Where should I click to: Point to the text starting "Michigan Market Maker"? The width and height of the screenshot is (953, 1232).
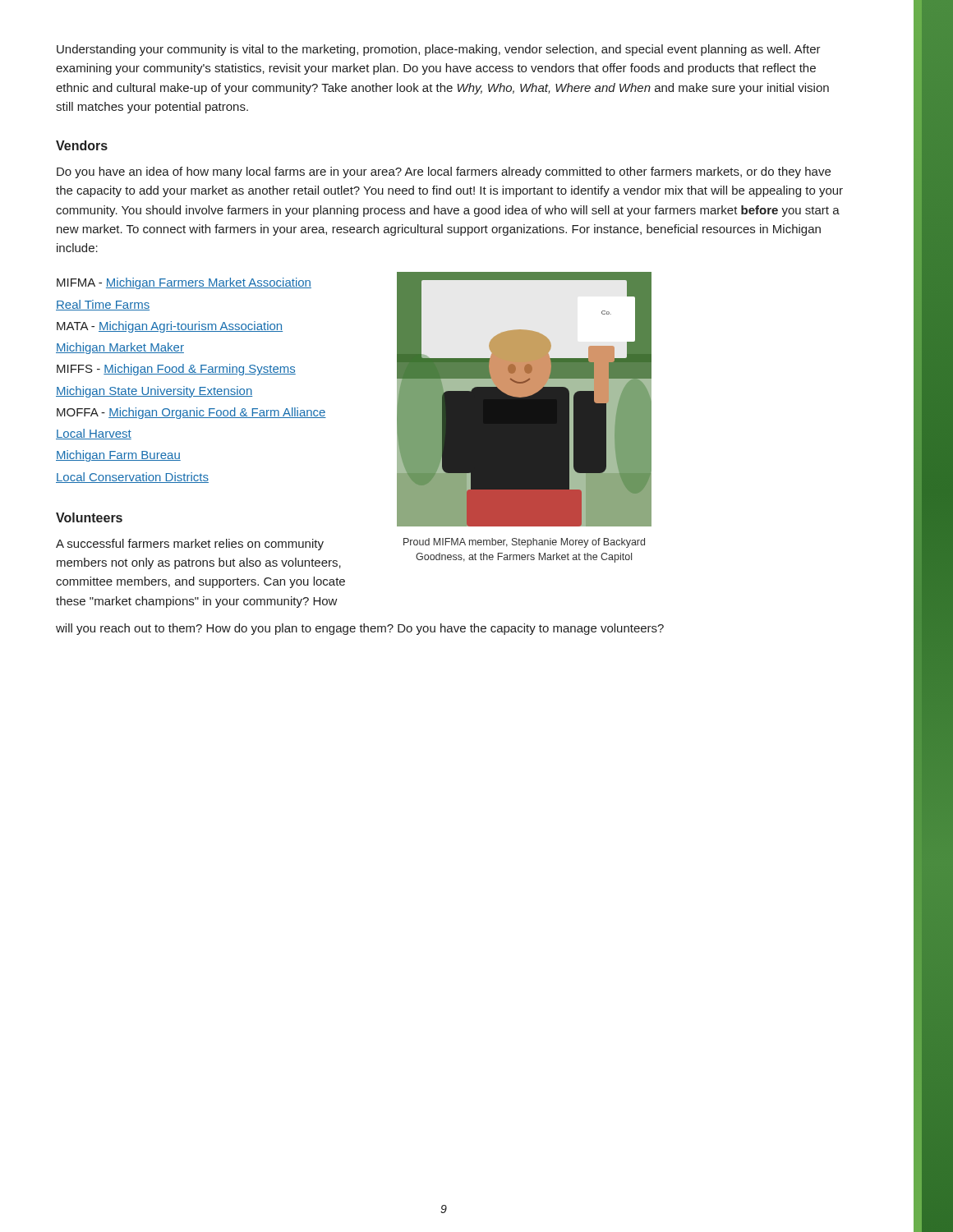pyautogui.click(x=120, y=347)
